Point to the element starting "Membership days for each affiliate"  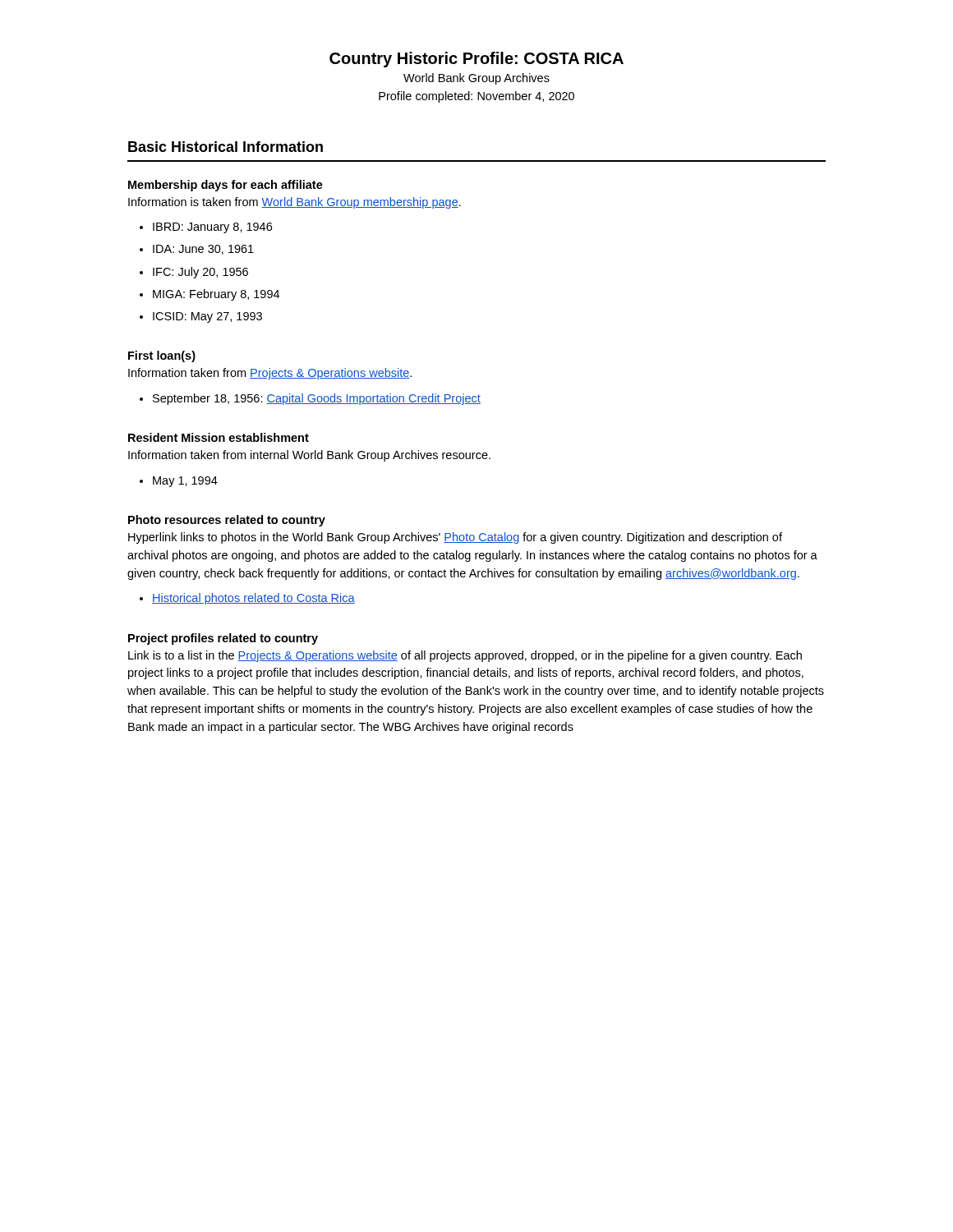coord(225,184)
